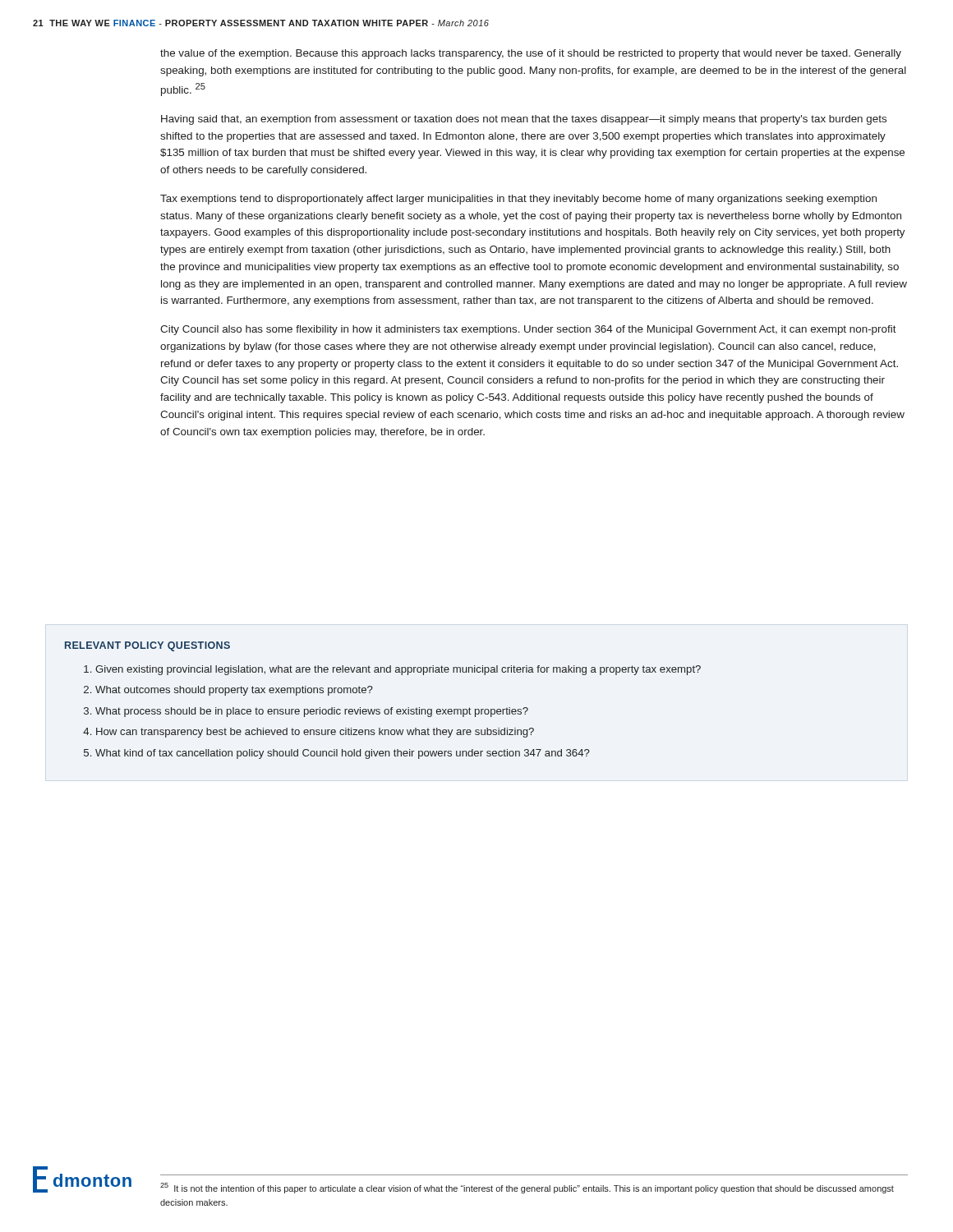Where is the passage that starts "City Council also has some flexibility"?

[x=532, y=380]
